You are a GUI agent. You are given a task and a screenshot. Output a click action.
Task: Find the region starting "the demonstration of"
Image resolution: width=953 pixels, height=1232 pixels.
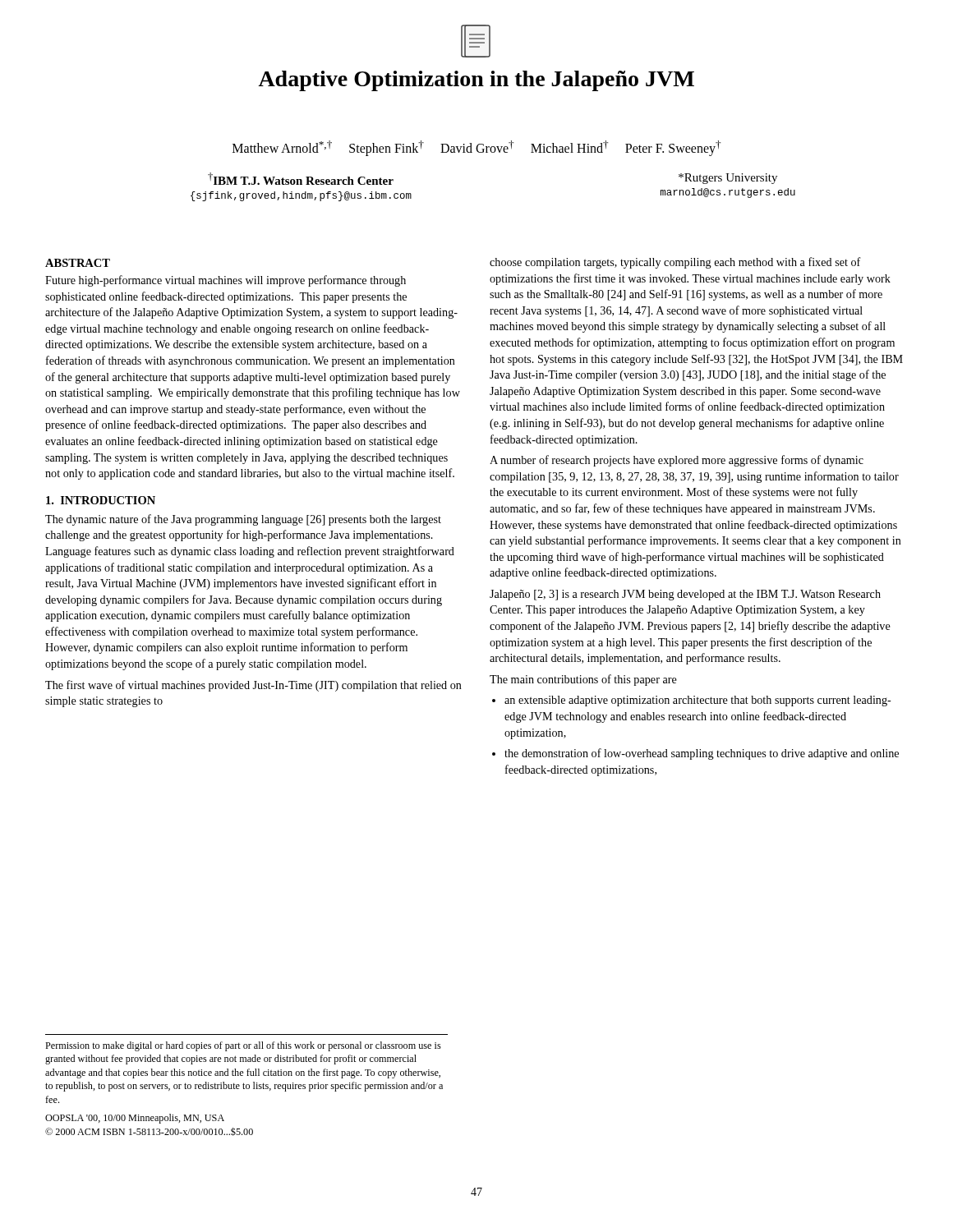click(702, 761)
